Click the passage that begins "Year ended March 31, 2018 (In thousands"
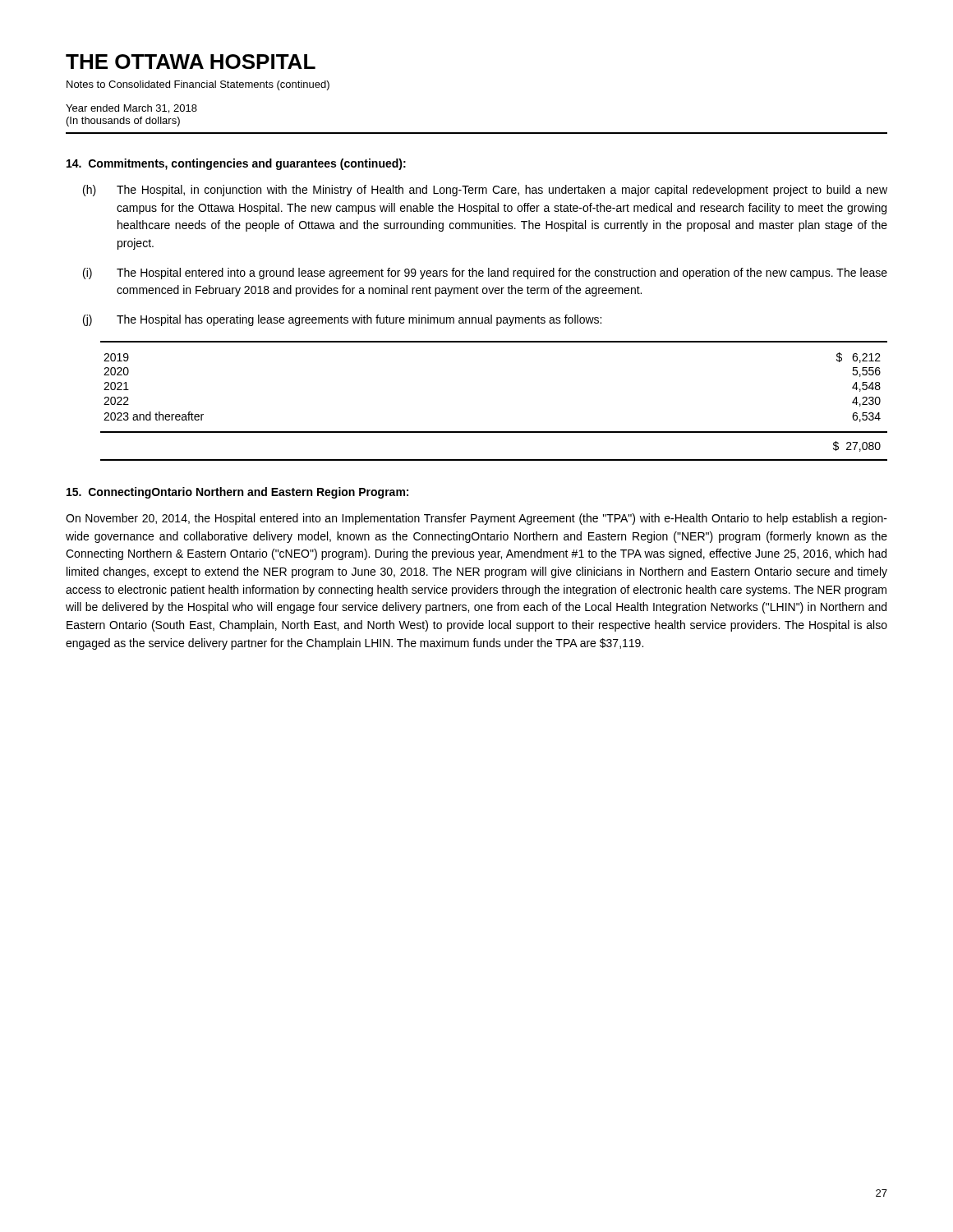This screenshot has height=1232, width=953. point(131,114)
